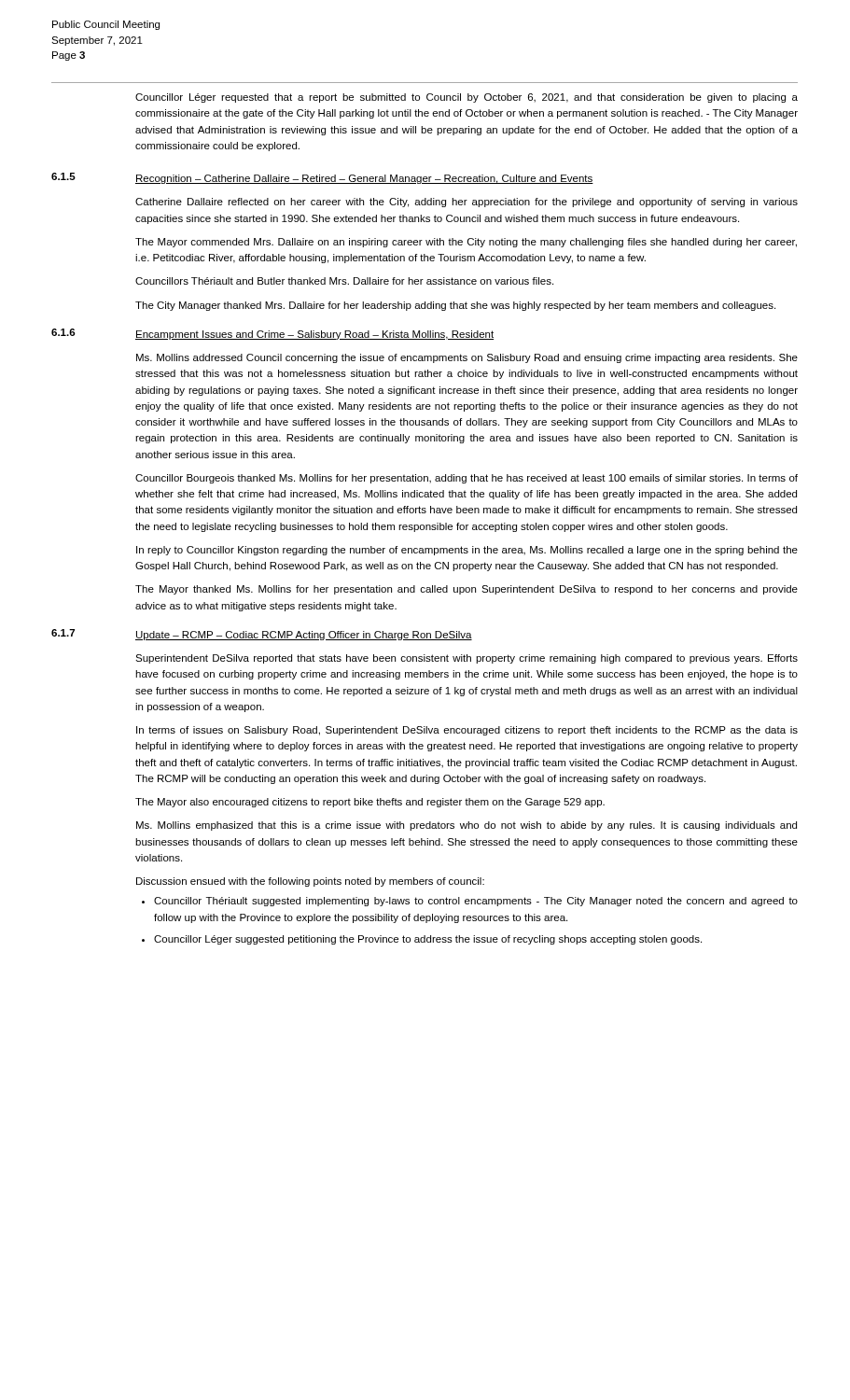850x1400 pixels.
Task: Select the passage starting "Councillors Thériault and Butler thanked"
Action: [x=345, y=281]
